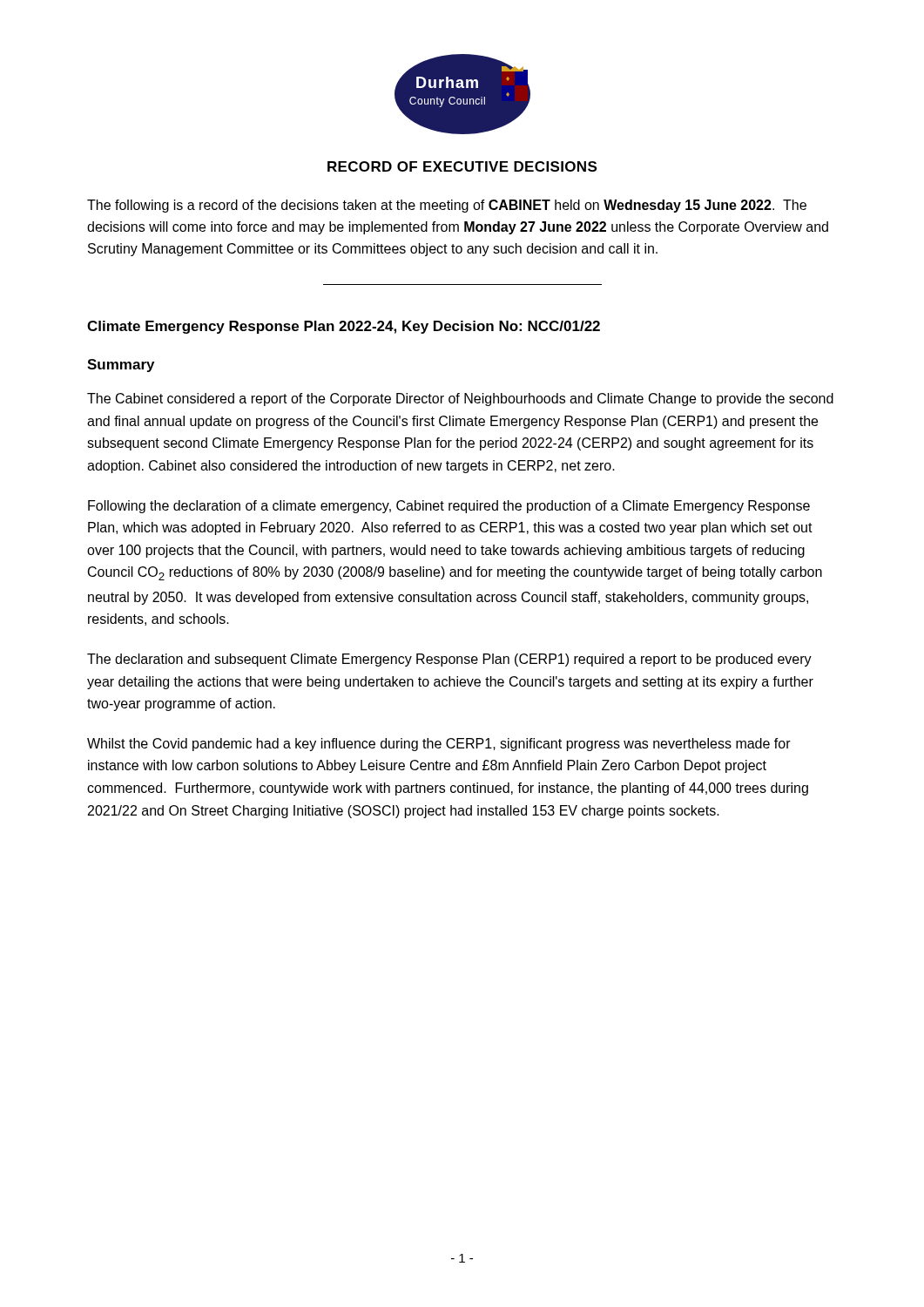Select the title containing "RECORD OF EXECUTIVE DECISIONS"
Screen dimensions: 1307x924
click(462, 167)
